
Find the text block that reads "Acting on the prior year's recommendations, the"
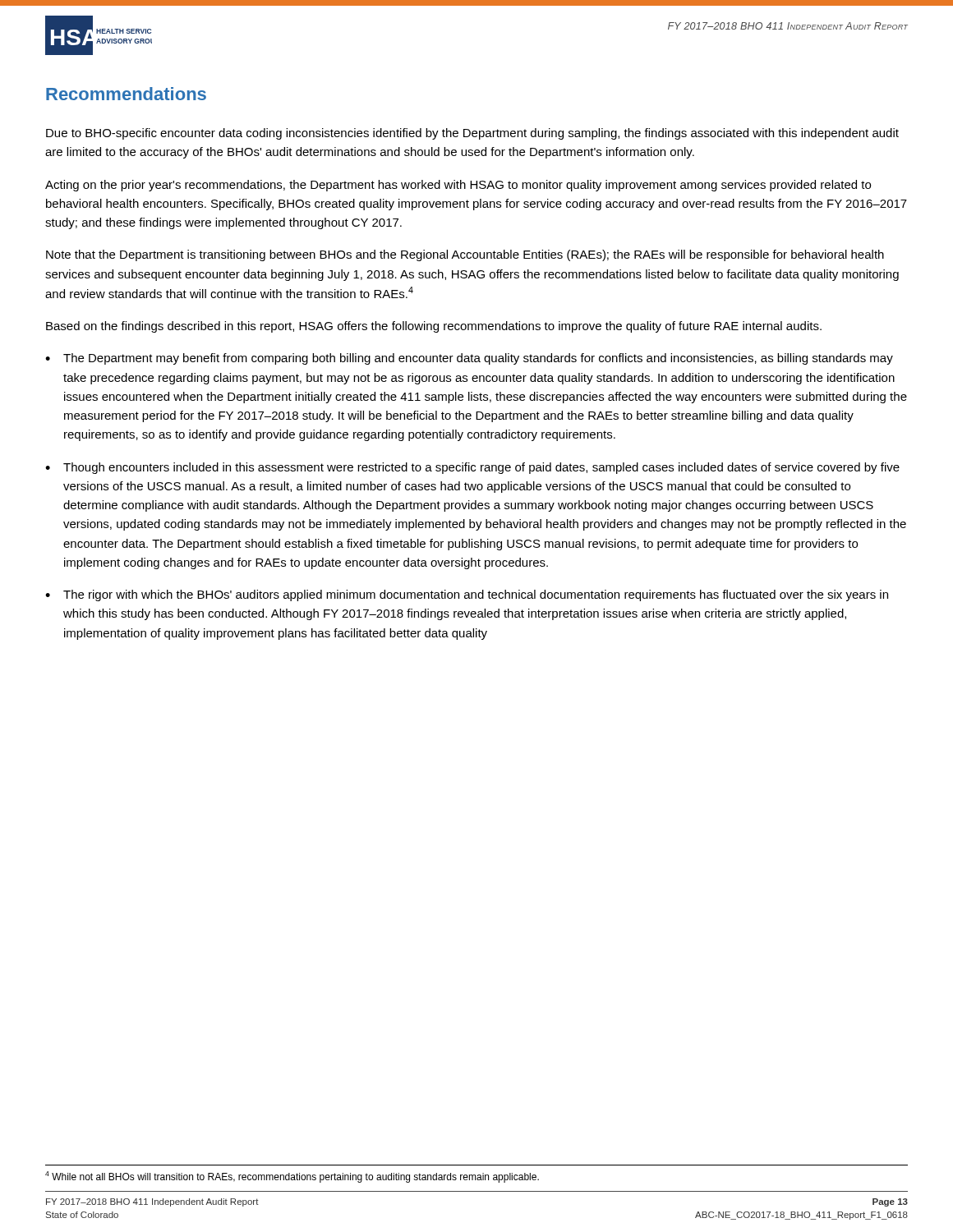pyautogui.click(x=476, y=203)
